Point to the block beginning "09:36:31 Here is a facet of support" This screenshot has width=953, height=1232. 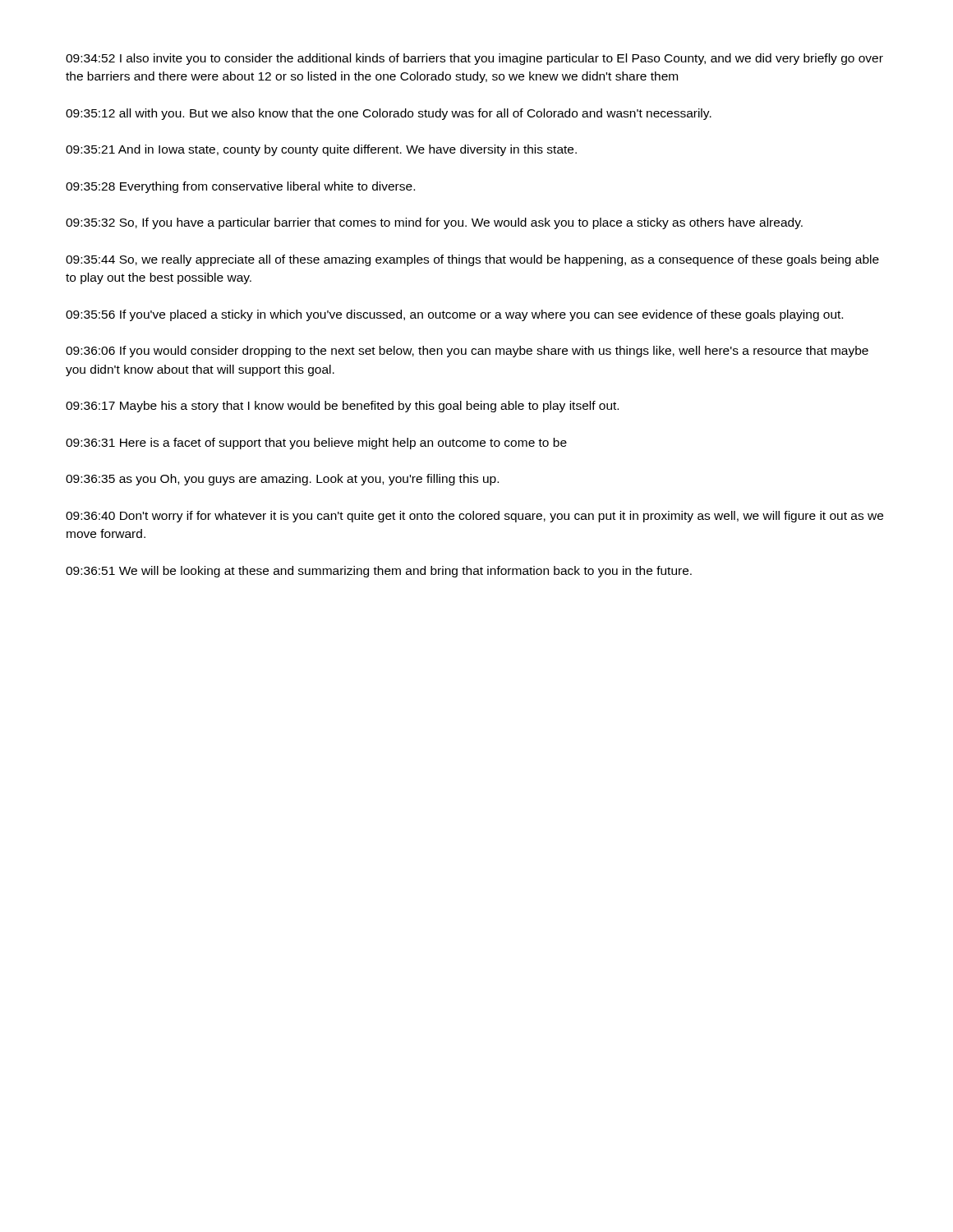coord(316,442)
